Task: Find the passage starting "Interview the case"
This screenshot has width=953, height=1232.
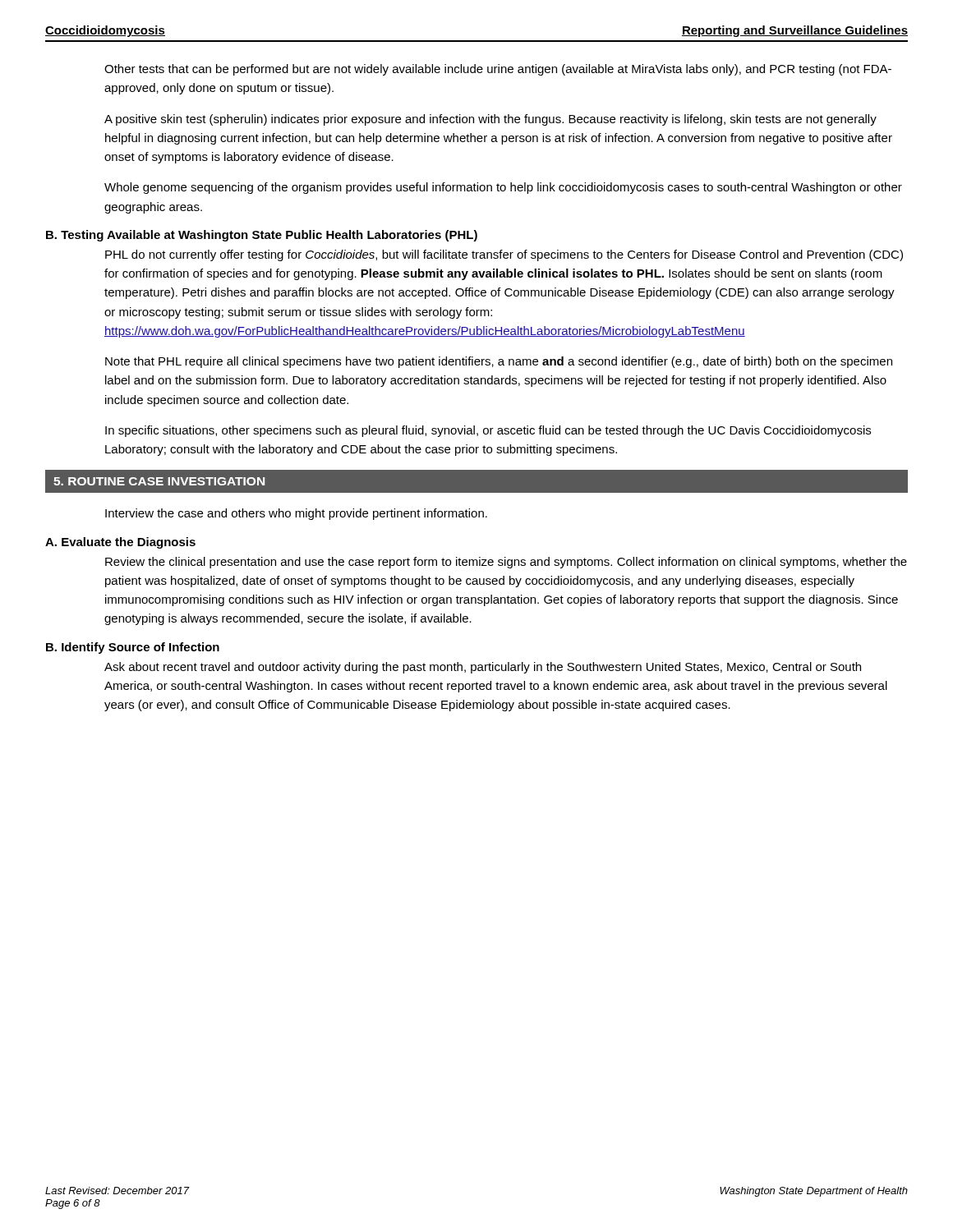Action: tap(296, 513)
